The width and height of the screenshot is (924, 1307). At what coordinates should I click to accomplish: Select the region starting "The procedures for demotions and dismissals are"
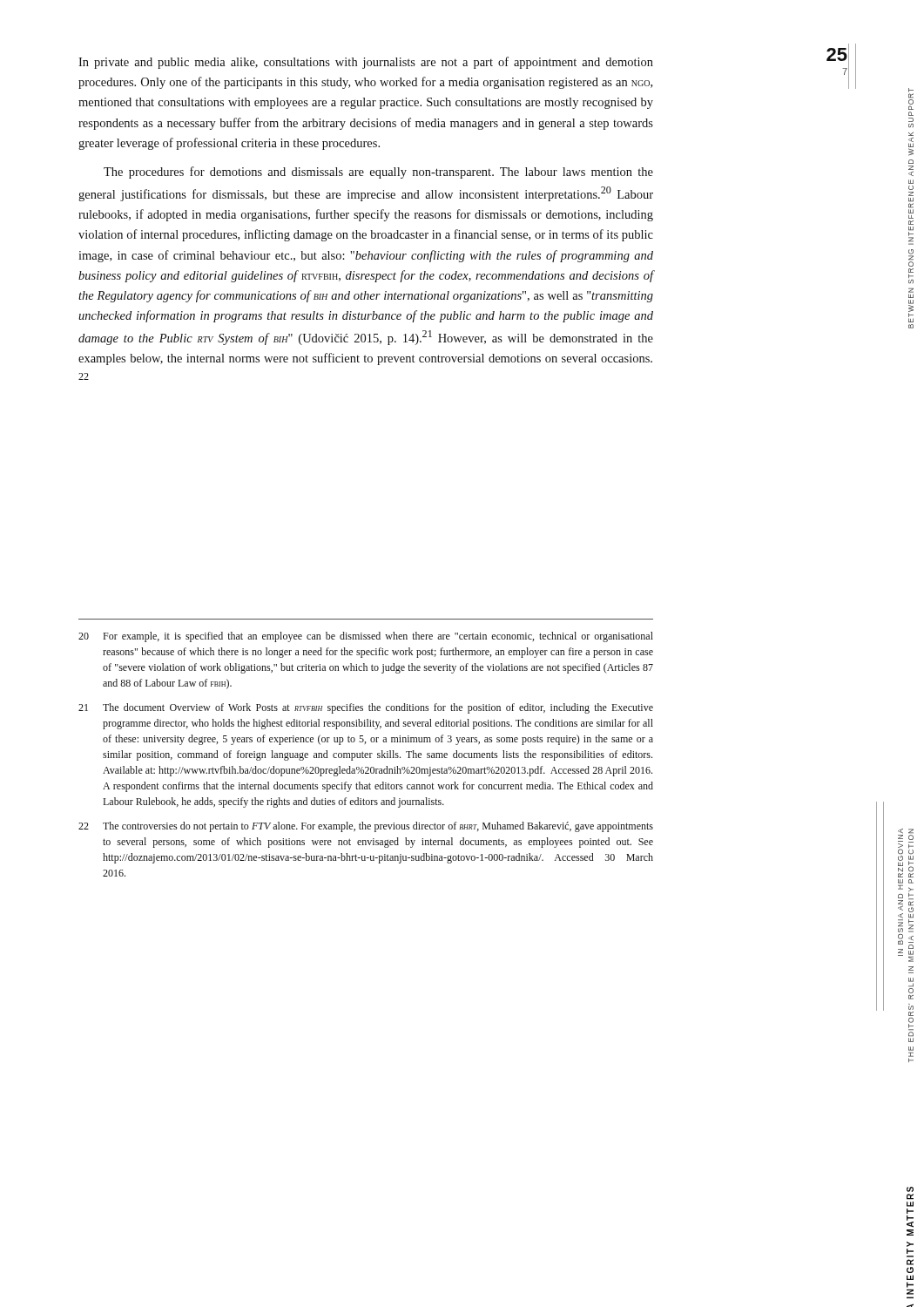[366, 277]
